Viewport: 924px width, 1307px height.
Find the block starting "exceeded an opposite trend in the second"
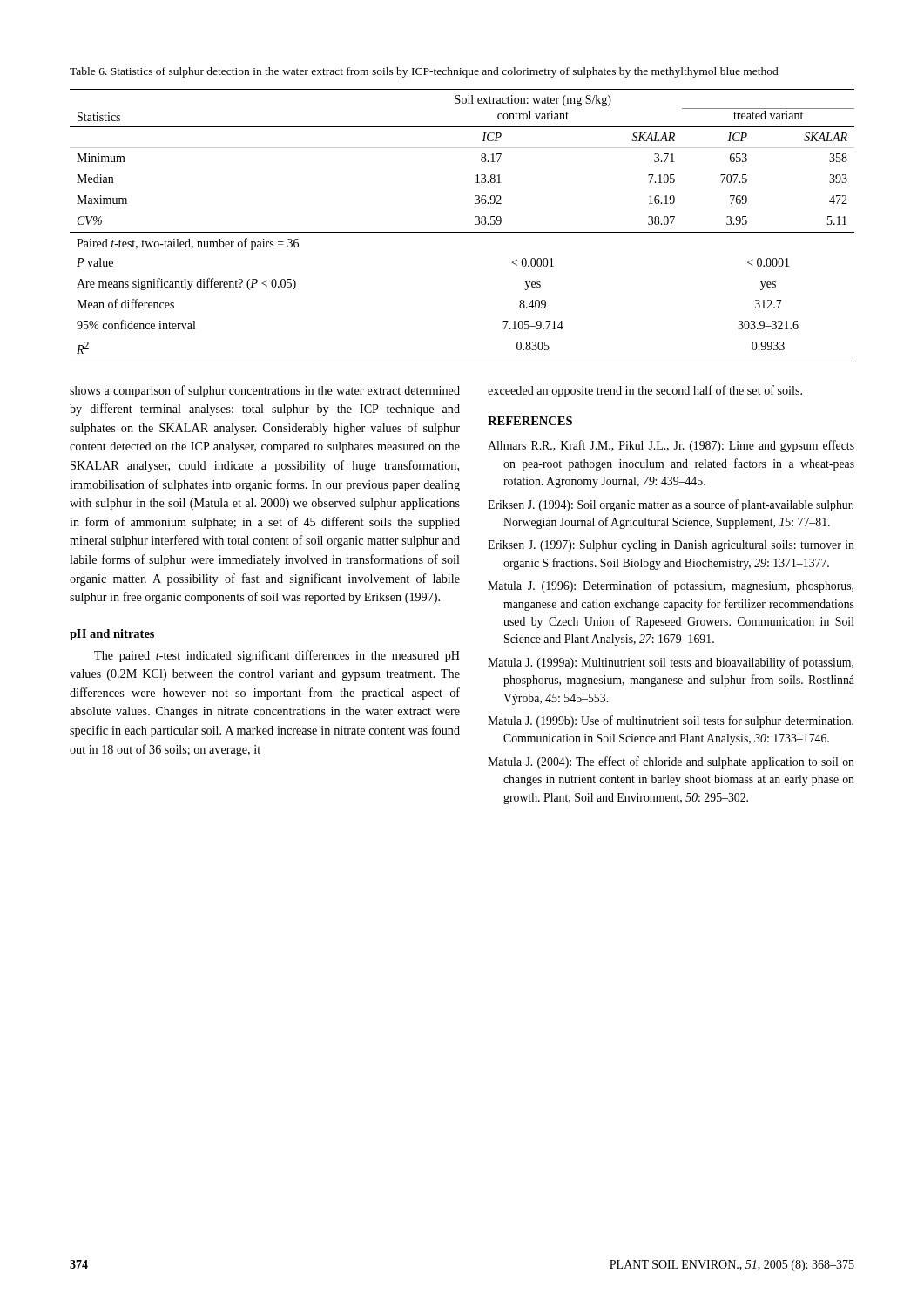pos(645,390)
